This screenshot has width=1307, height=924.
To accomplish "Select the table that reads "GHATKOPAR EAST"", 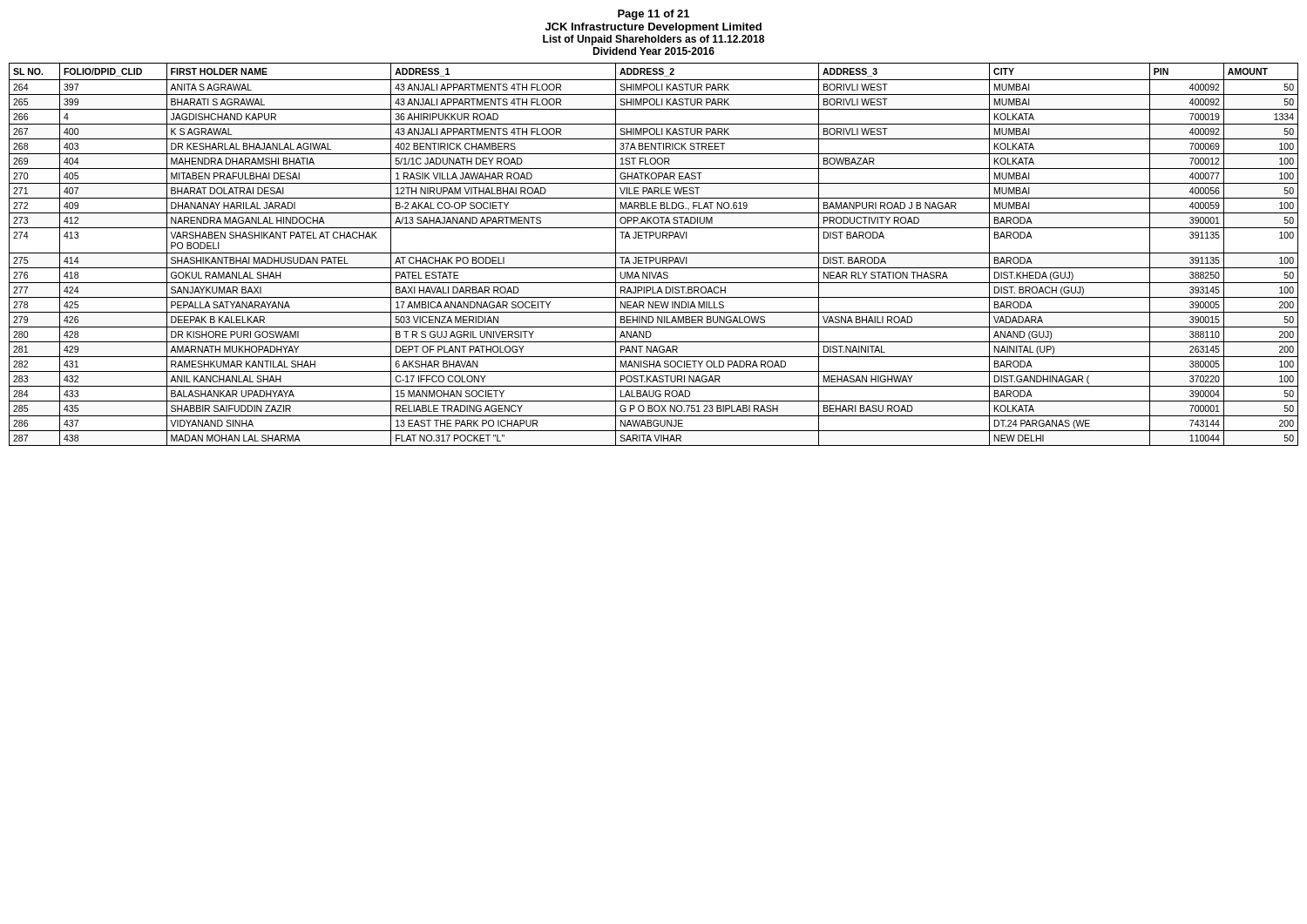I will pyautogui.click(x=654, y=254).
